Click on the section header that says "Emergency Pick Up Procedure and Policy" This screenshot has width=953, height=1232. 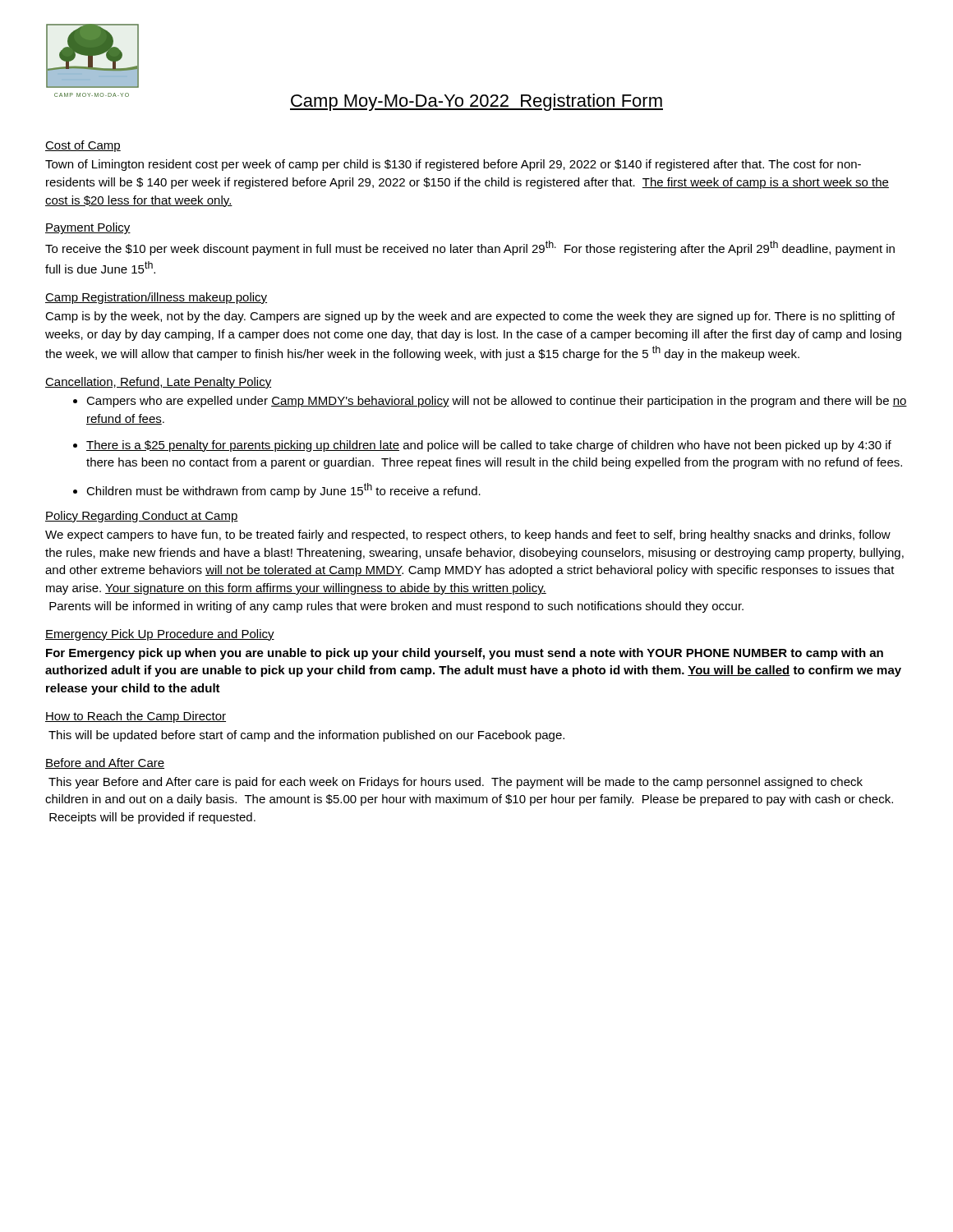click(160, 635)
